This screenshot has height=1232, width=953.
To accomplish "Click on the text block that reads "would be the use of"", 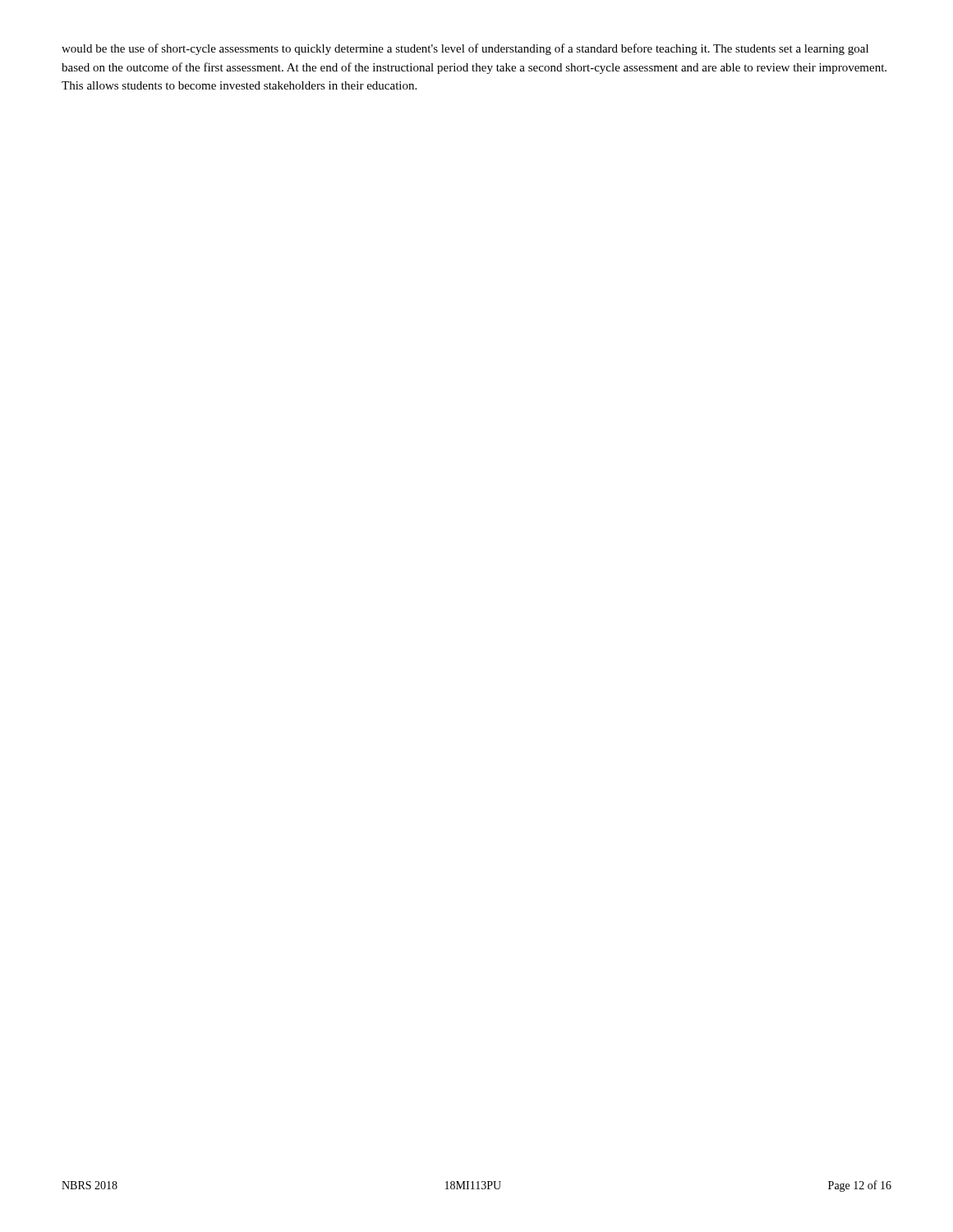I will 474,67.
